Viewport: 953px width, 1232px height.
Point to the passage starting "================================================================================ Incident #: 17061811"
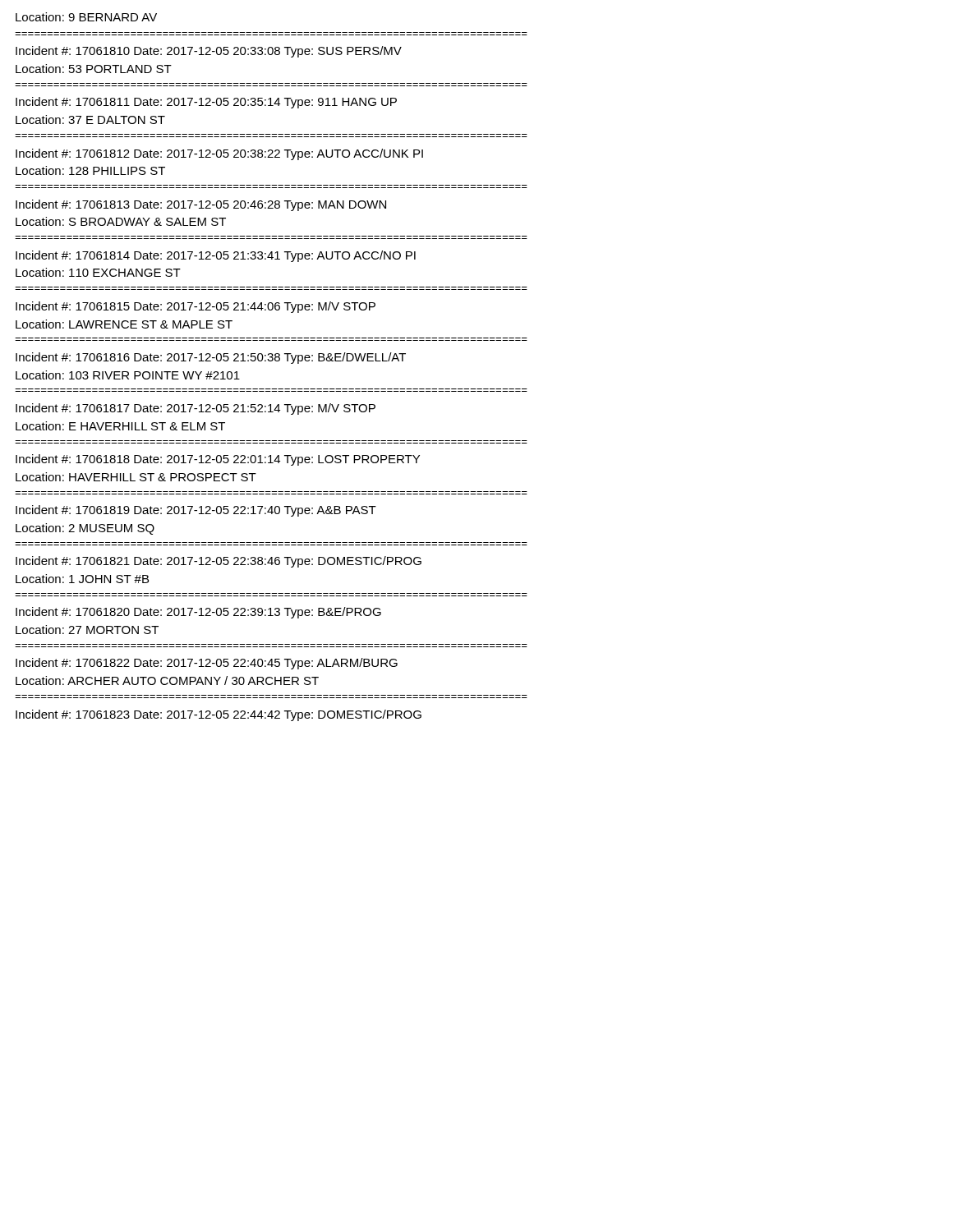coord(206,103)
